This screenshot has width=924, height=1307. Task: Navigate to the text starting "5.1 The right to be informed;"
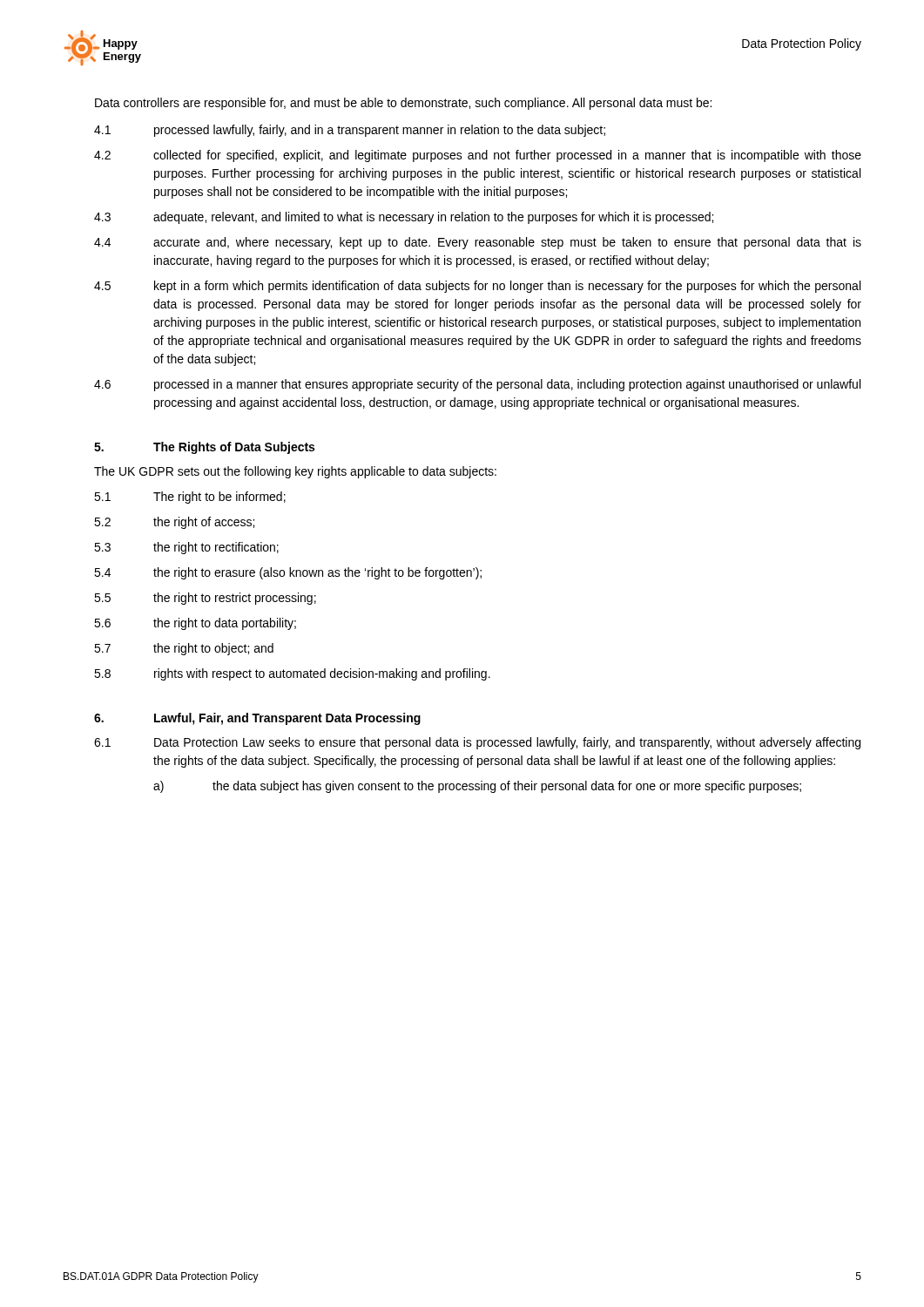coord(190,498)
